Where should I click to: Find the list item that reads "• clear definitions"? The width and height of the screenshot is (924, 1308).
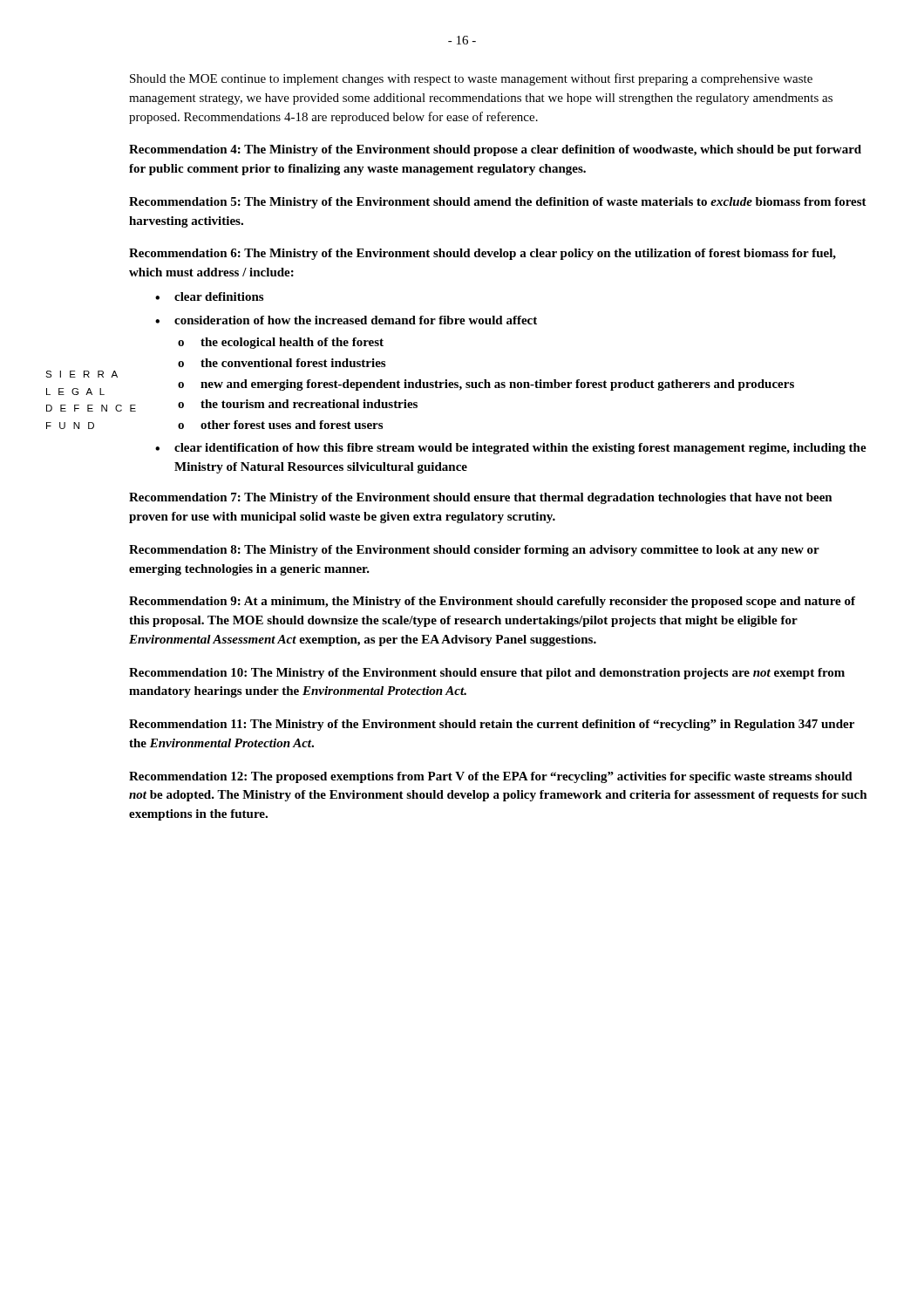[209, 298]
